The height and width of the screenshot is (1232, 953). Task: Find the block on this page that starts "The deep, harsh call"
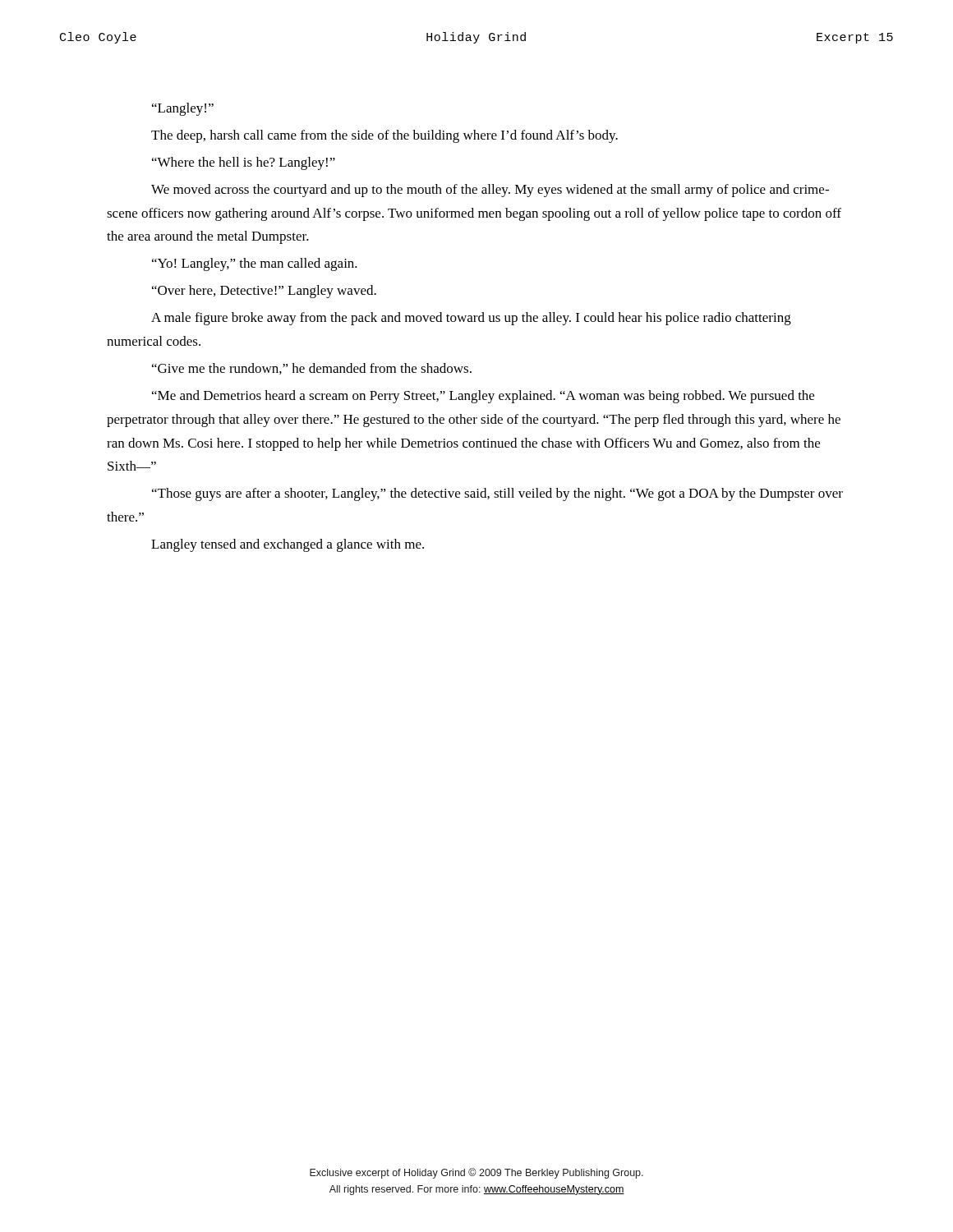coord(385,135)
